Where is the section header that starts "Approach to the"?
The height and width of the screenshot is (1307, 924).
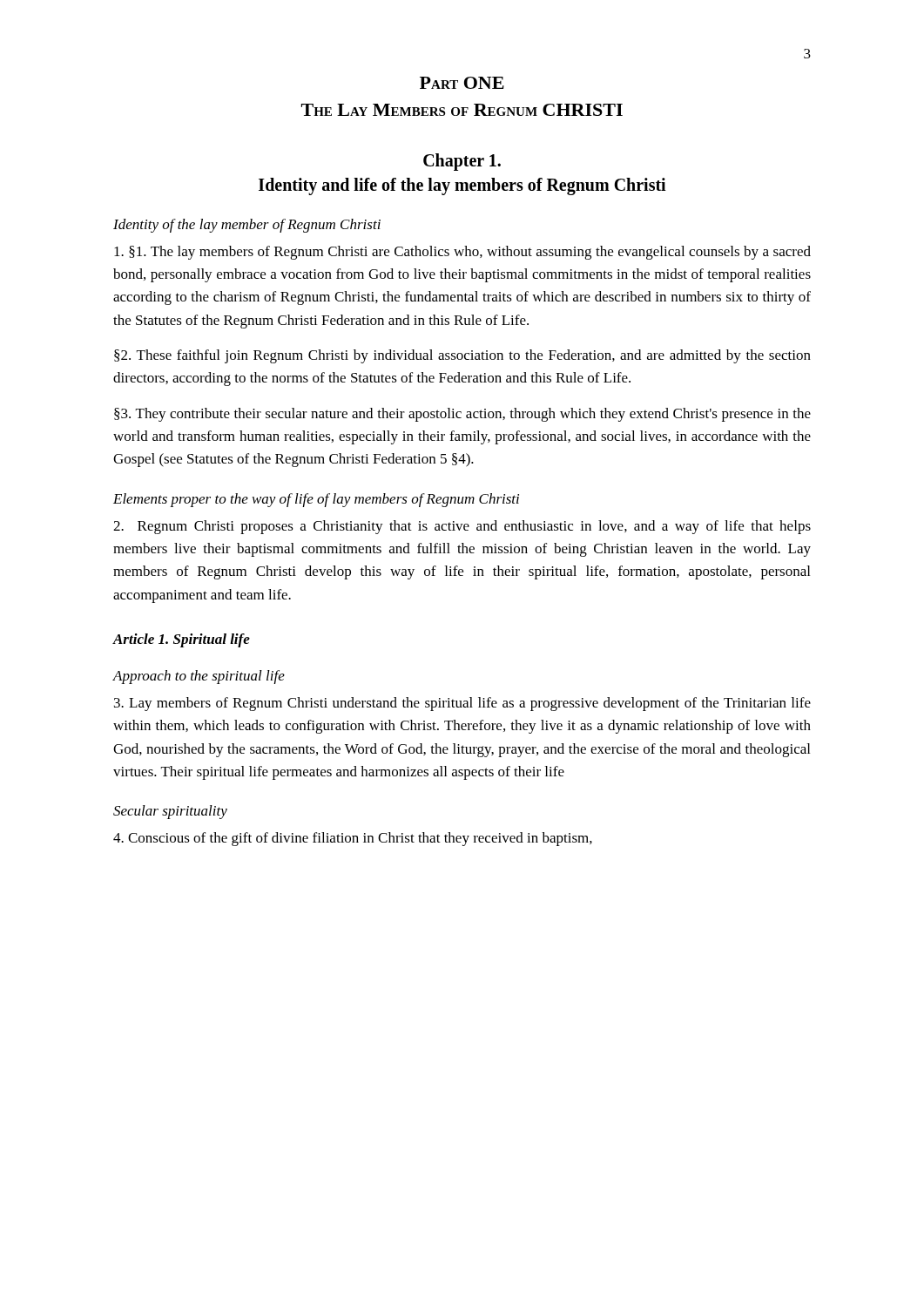pos(199,677)
